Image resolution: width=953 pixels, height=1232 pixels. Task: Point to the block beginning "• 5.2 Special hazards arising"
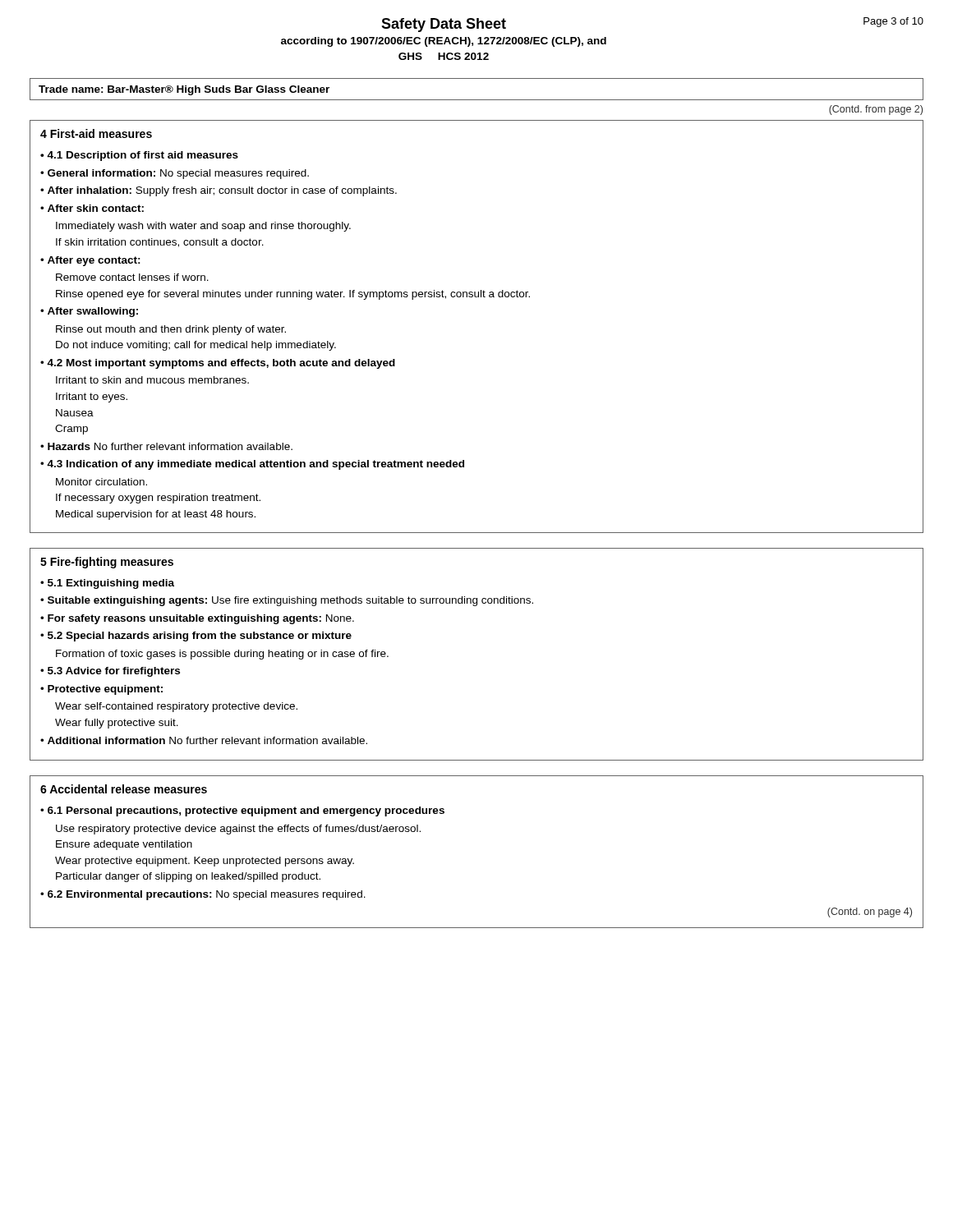(x=196, y=635)
